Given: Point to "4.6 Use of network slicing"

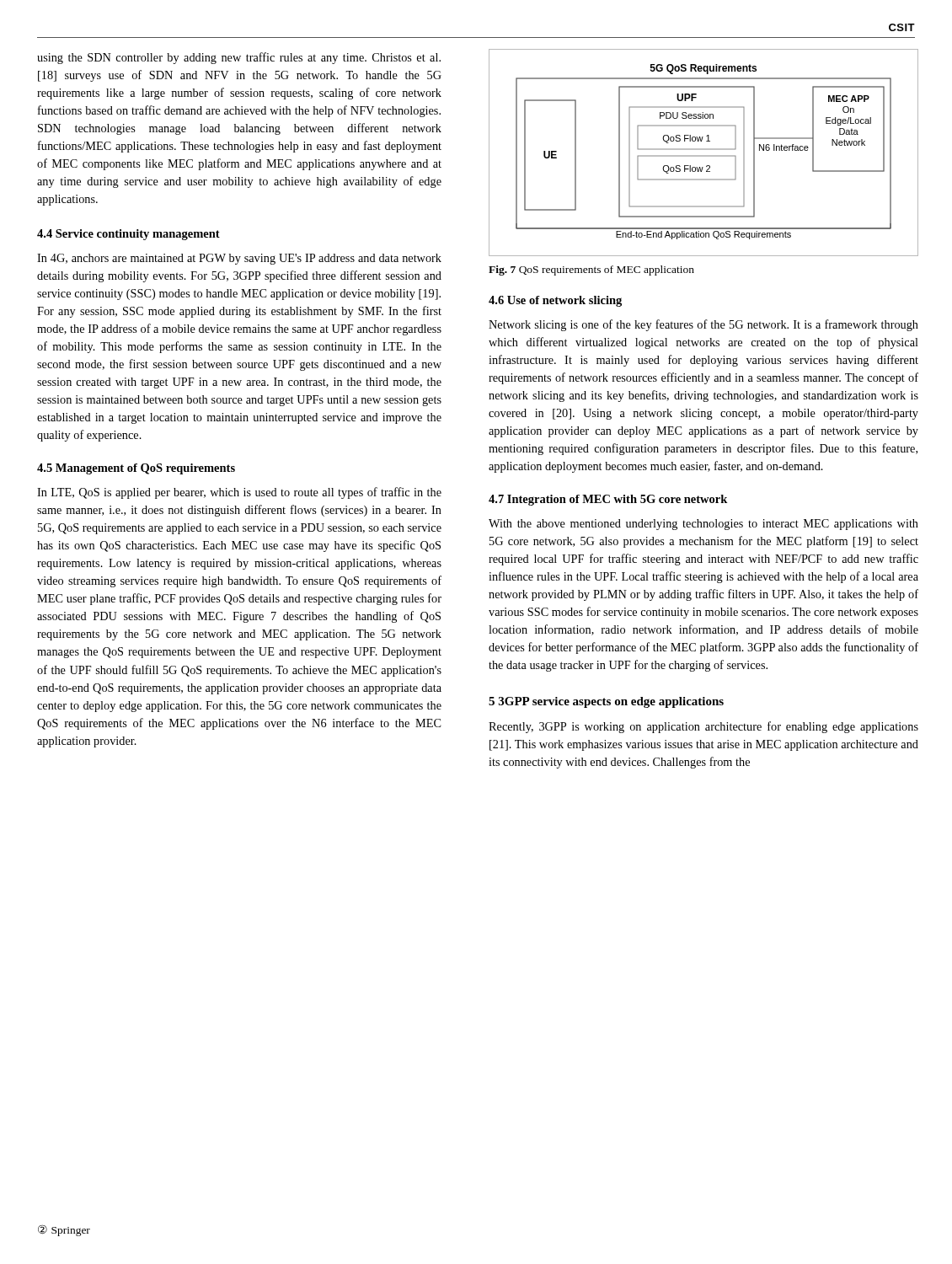Looking at the screenshot, I should click(555, 300).
